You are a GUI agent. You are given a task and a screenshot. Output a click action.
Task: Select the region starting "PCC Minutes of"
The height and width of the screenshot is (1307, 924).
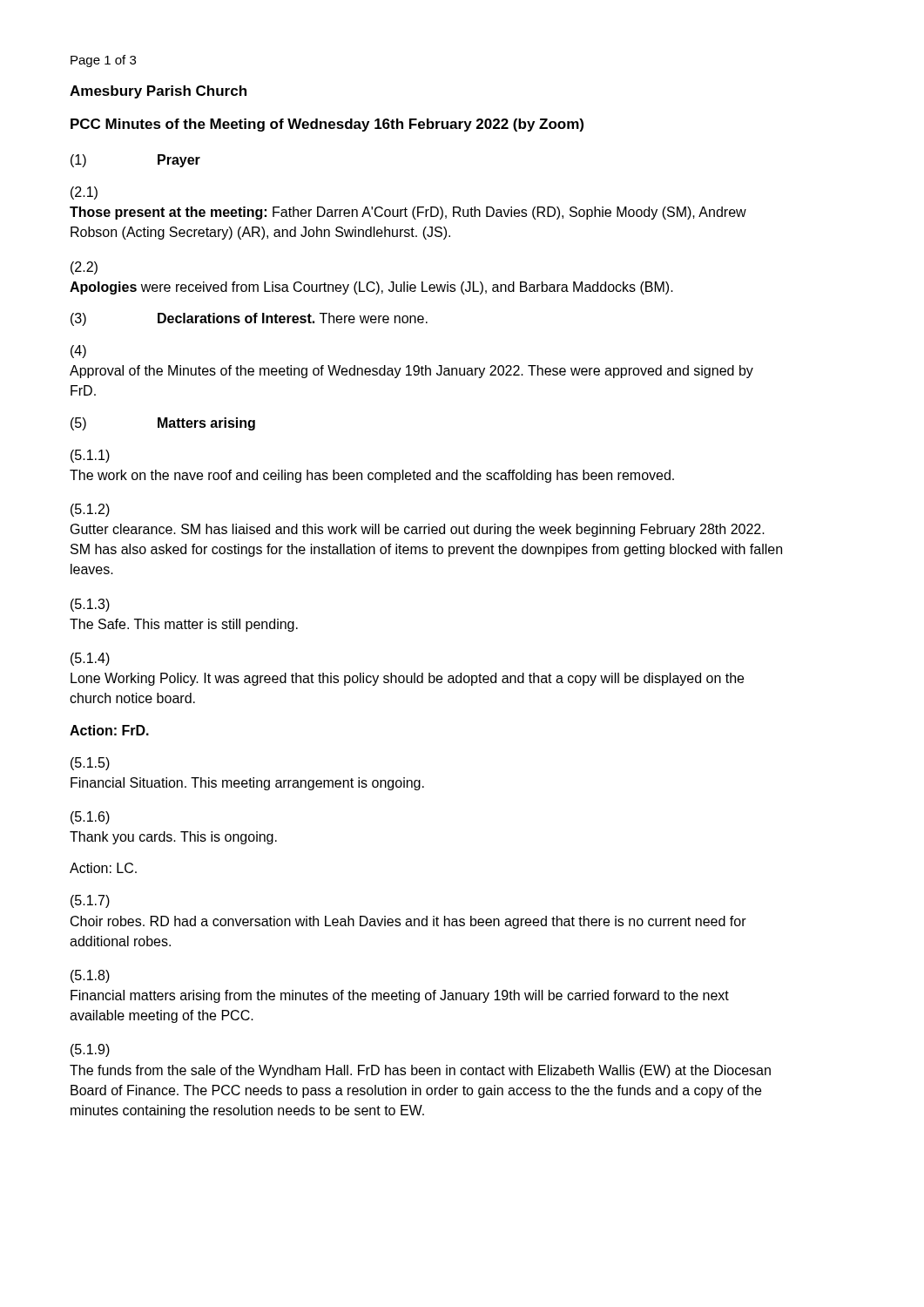click(x=327, y=124)
